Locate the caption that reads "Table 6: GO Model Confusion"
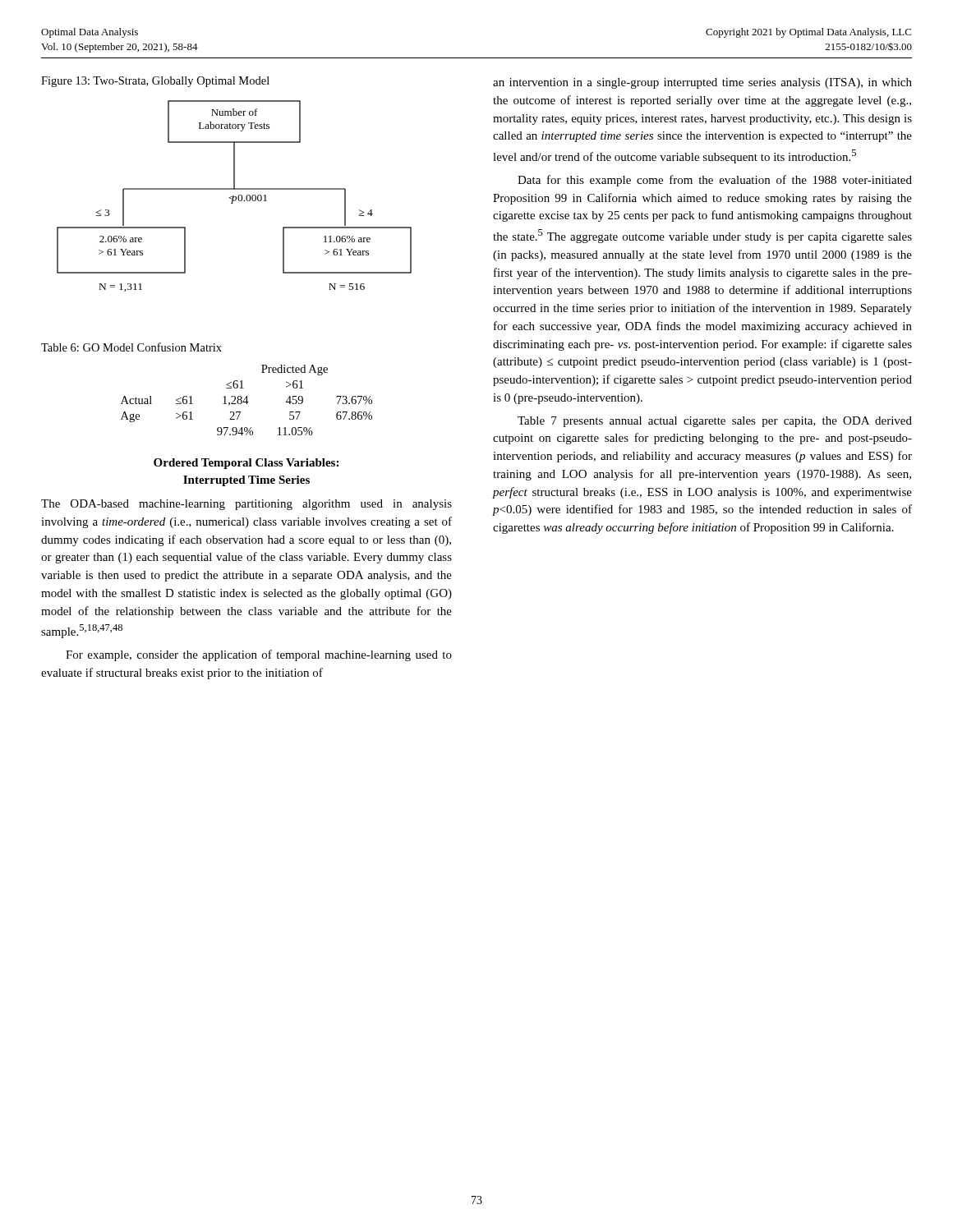 click(x=131, y=347)
